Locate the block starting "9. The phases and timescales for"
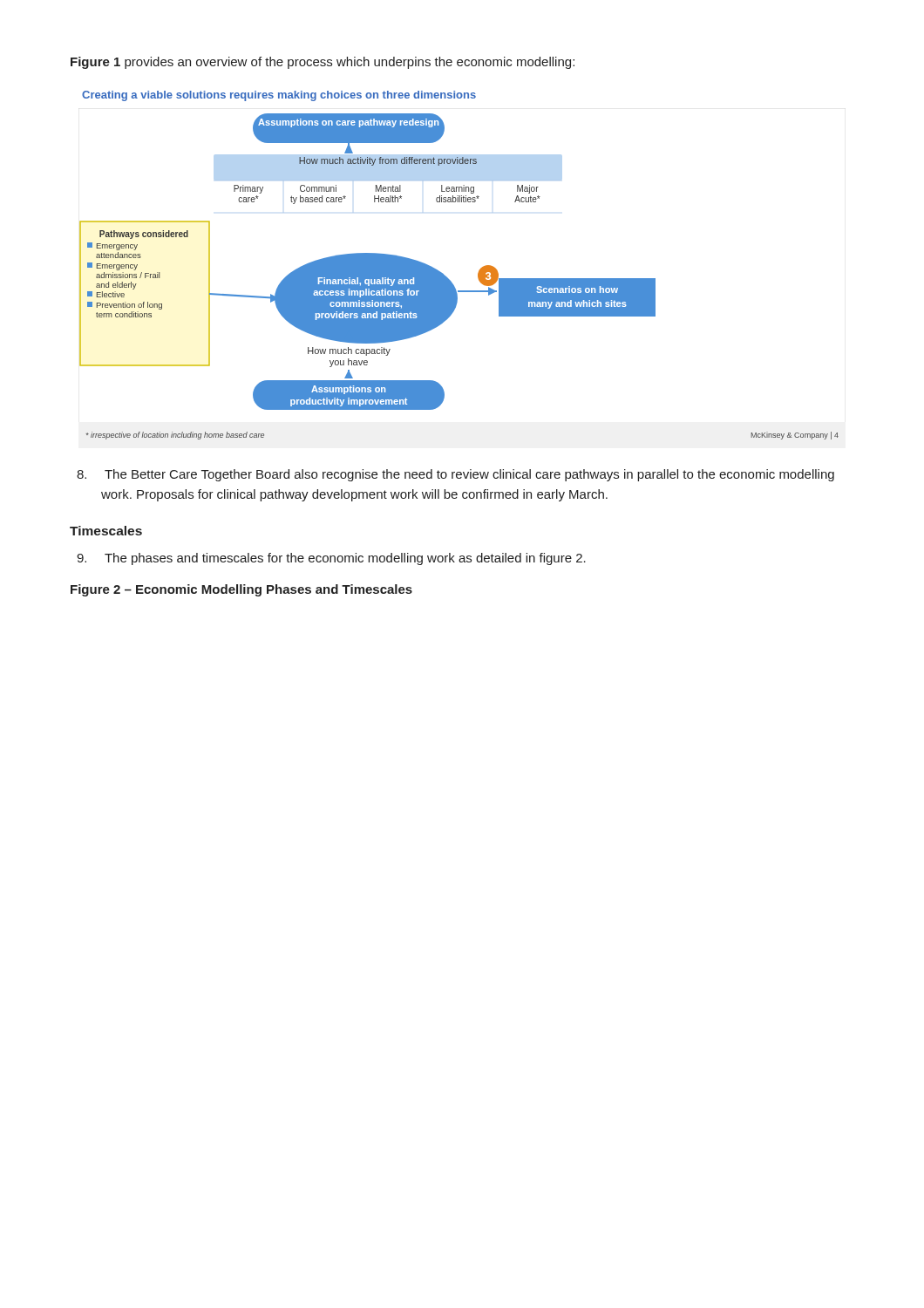 (332, 558)
